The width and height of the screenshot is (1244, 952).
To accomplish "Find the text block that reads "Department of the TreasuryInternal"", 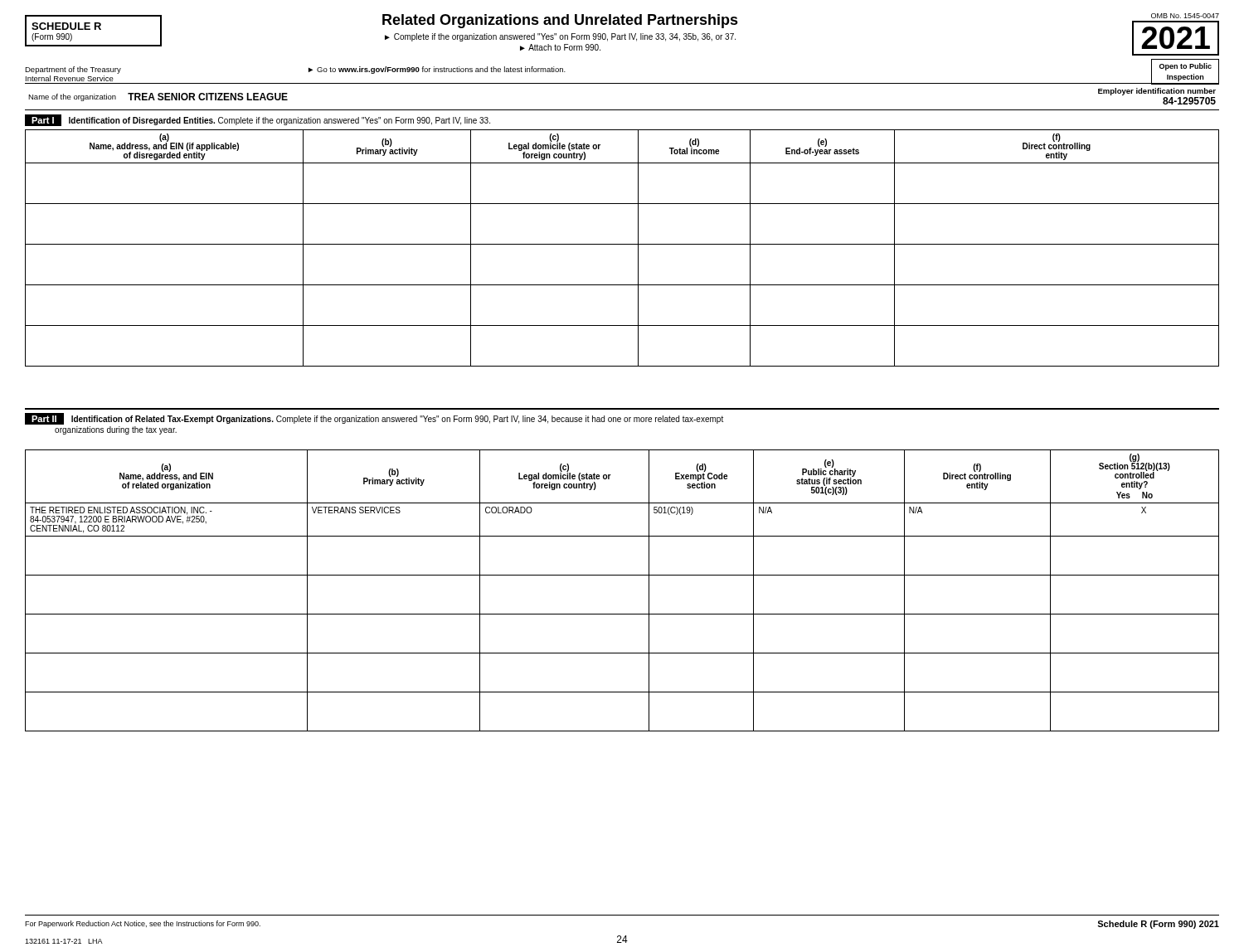I will [315, 74].
